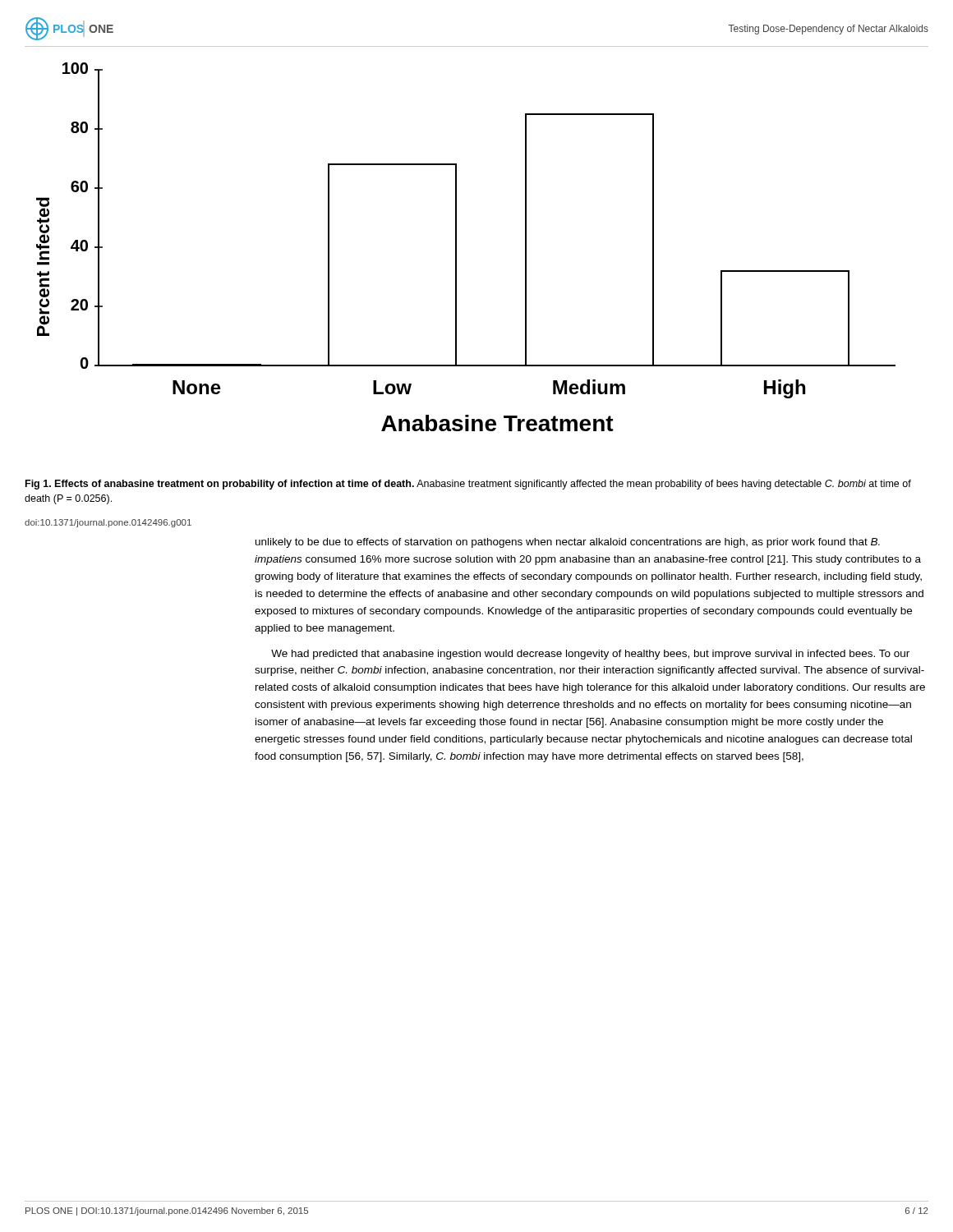Select the caption that says "Fig 1. Effects of anabasine treatment on probability"
This screenshot has height=1232, width=953.
(468, 491)
